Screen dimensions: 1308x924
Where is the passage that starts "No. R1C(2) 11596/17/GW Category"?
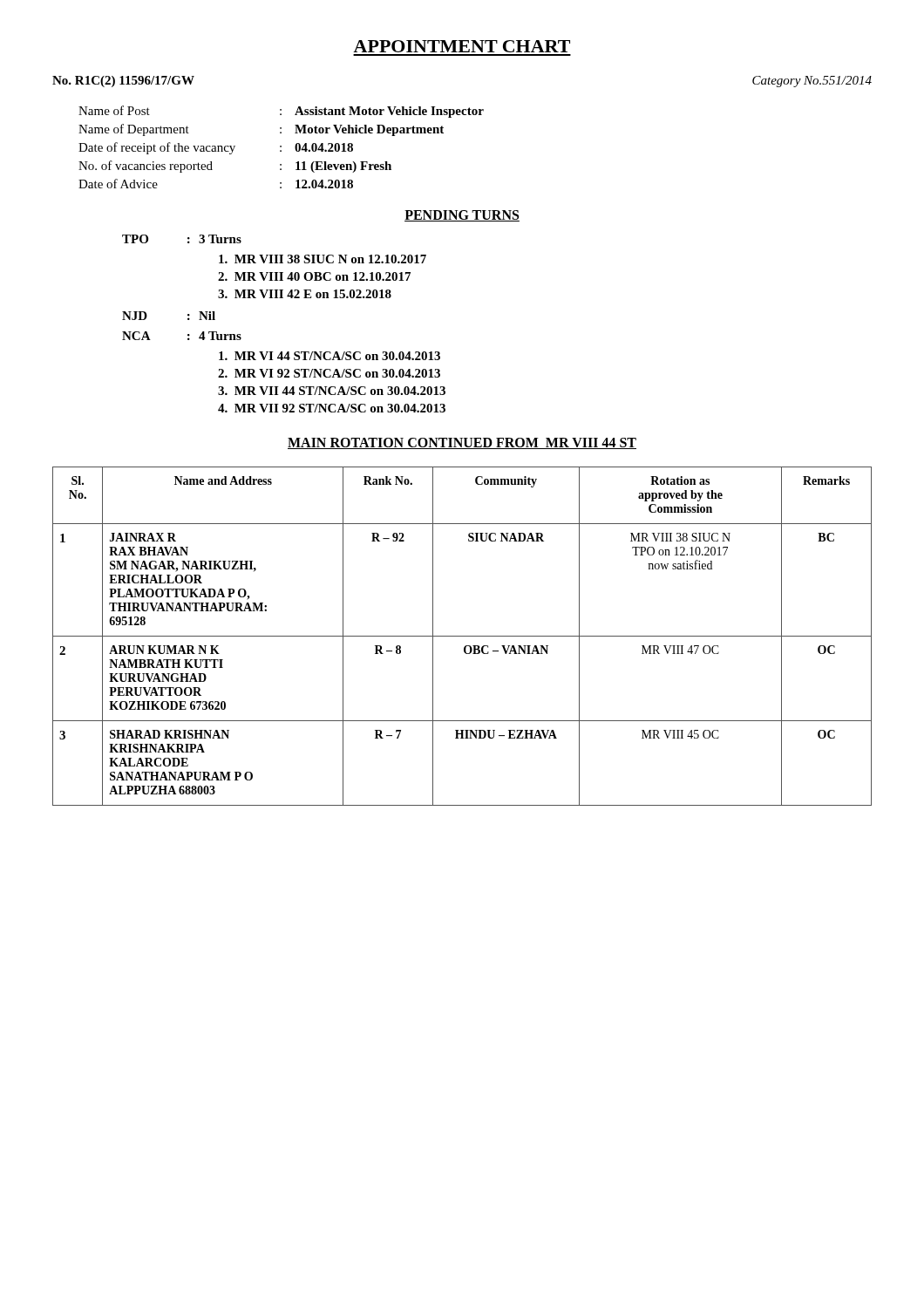pyautogui.click(x=122, y=82)
